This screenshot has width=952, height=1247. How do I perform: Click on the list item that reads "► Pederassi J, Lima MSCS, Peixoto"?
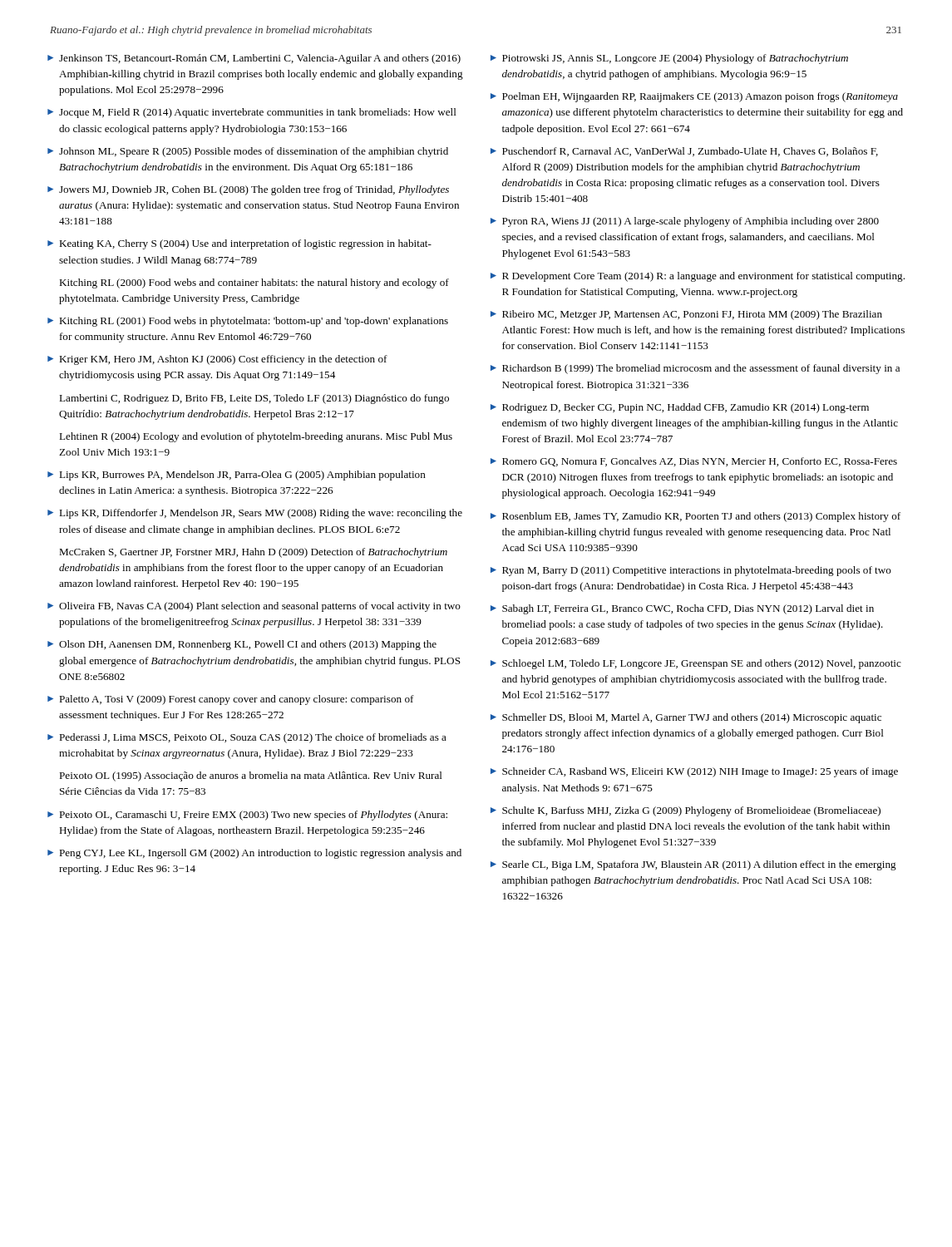(255, 745)
